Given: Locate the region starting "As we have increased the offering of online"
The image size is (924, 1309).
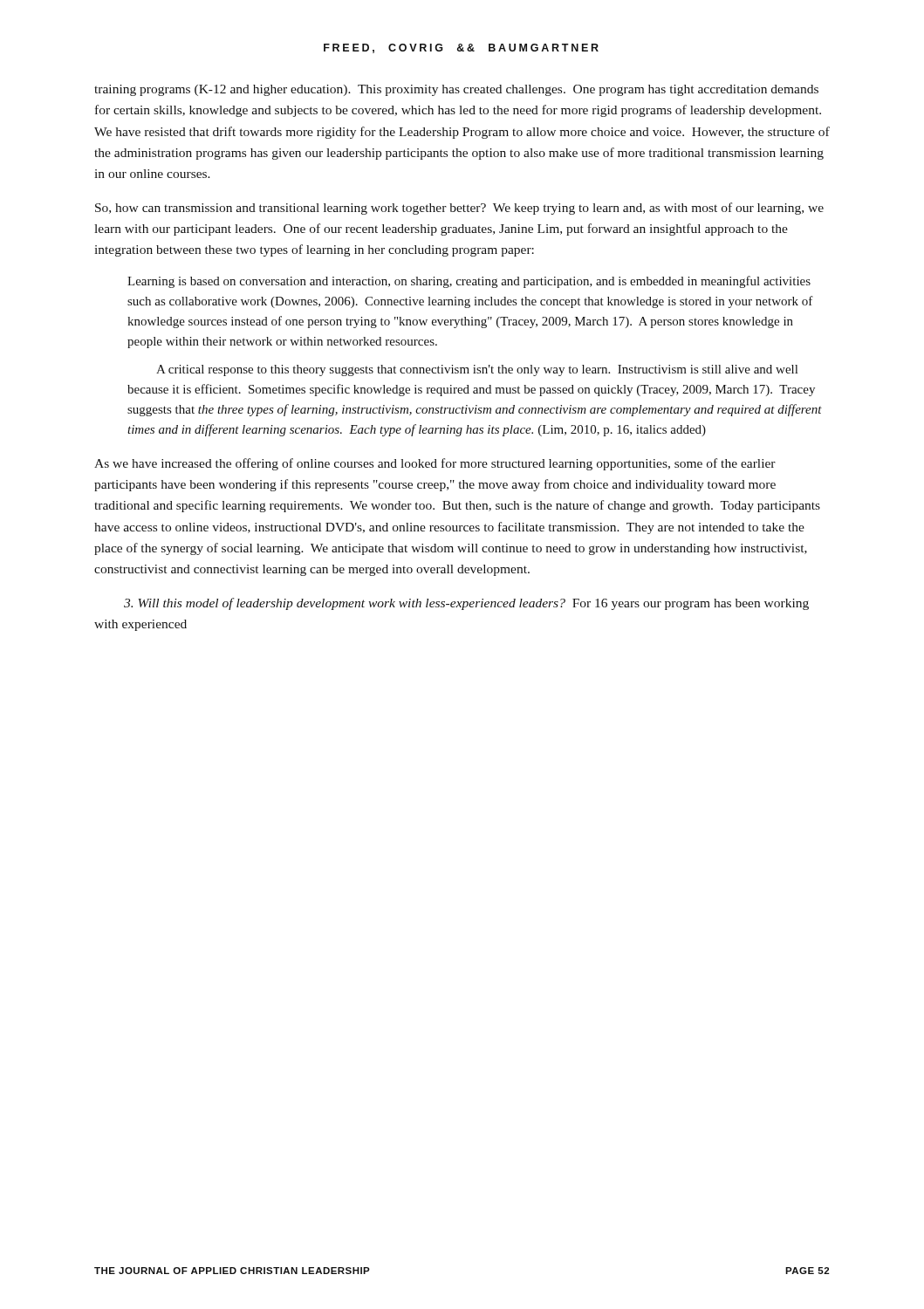Looking at the screenshot, I should coord(462,516).
